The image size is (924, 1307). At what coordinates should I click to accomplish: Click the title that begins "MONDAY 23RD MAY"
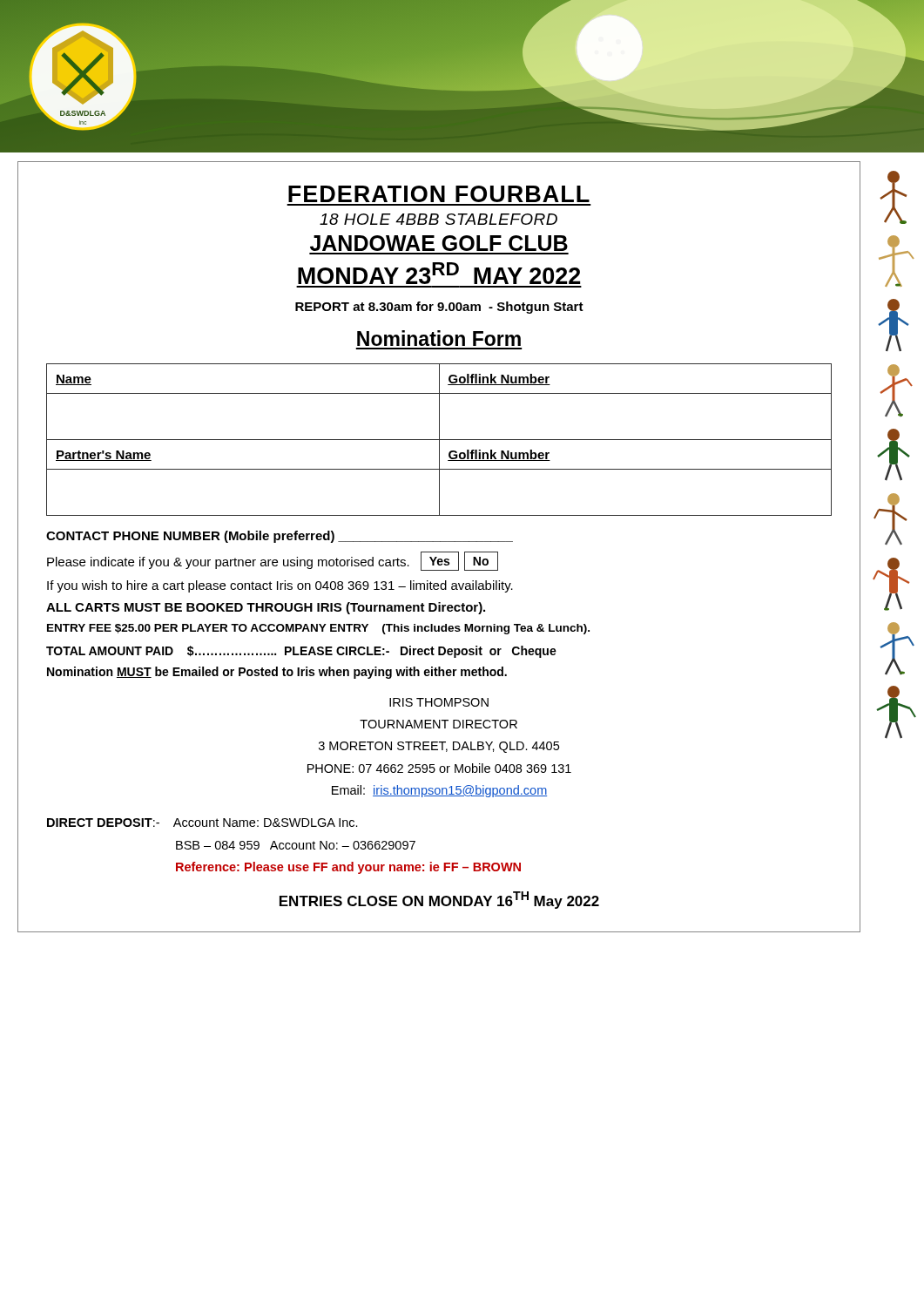[x=439, y=274]
